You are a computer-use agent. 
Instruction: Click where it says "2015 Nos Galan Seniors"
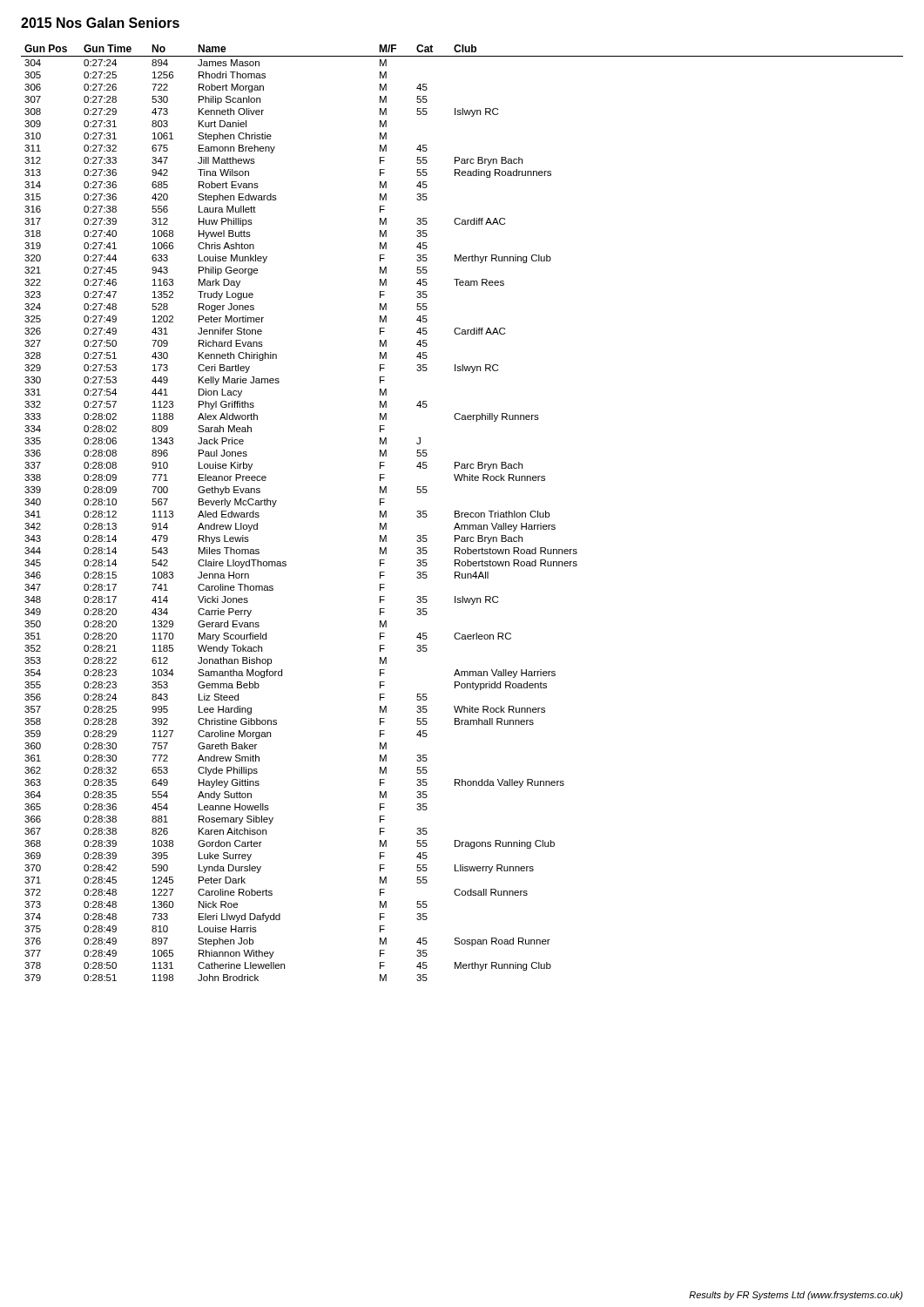pyautogui.click(x=100, y=24)
